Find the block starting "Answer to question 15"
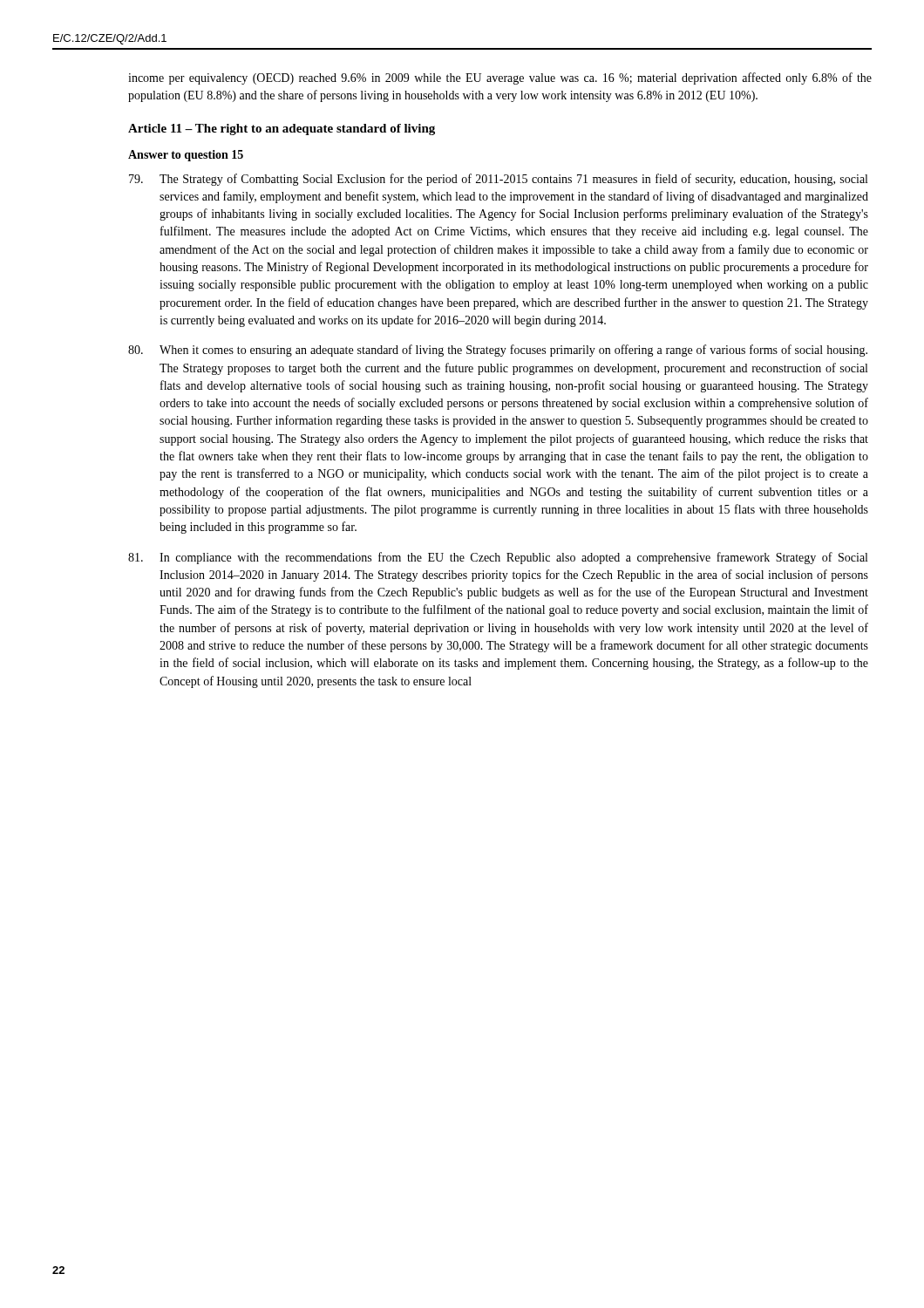The image size is (924, 1308). 186,154
